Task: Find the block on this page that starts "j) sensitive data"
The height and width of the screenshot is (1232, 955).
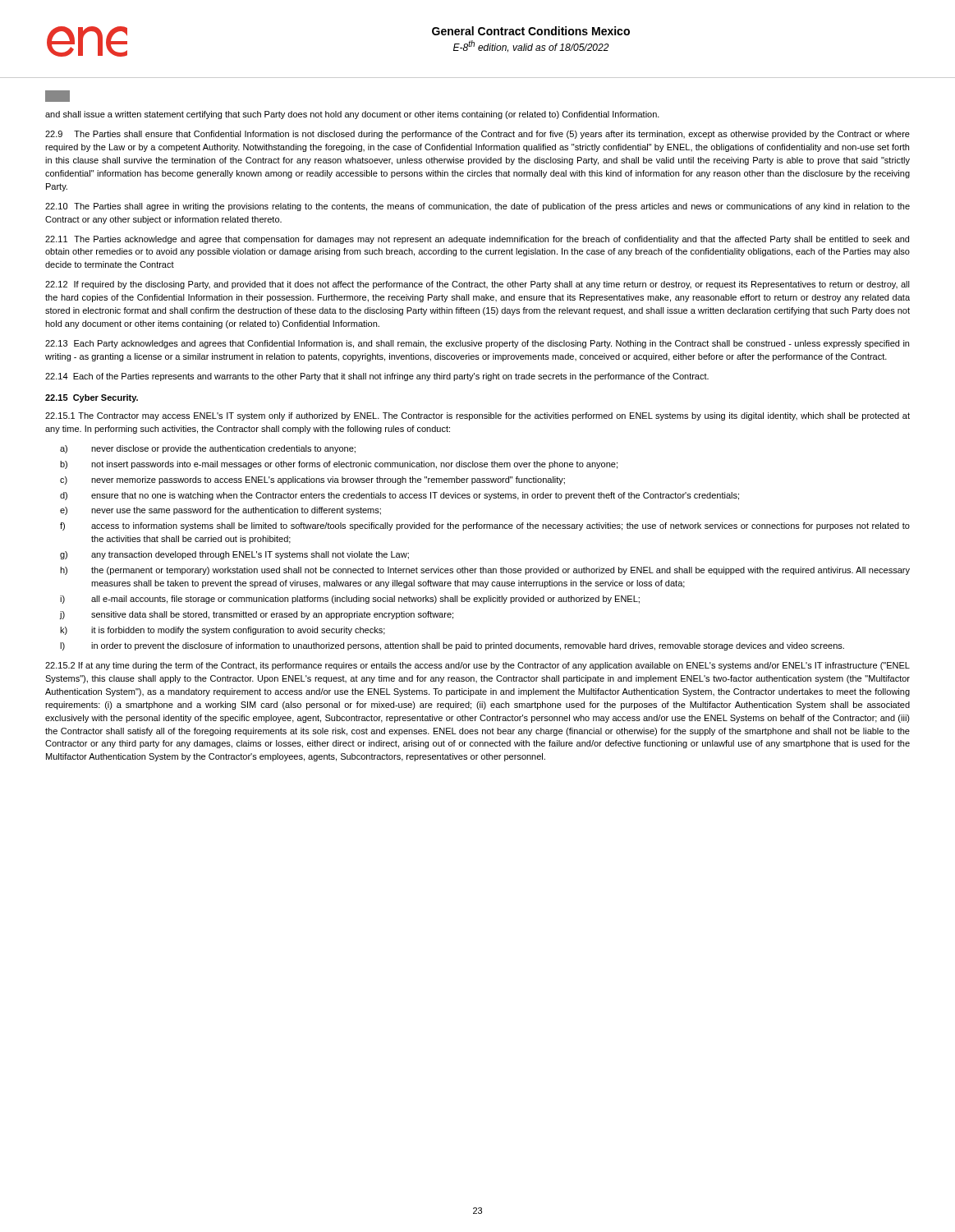Action: [256, 615]
